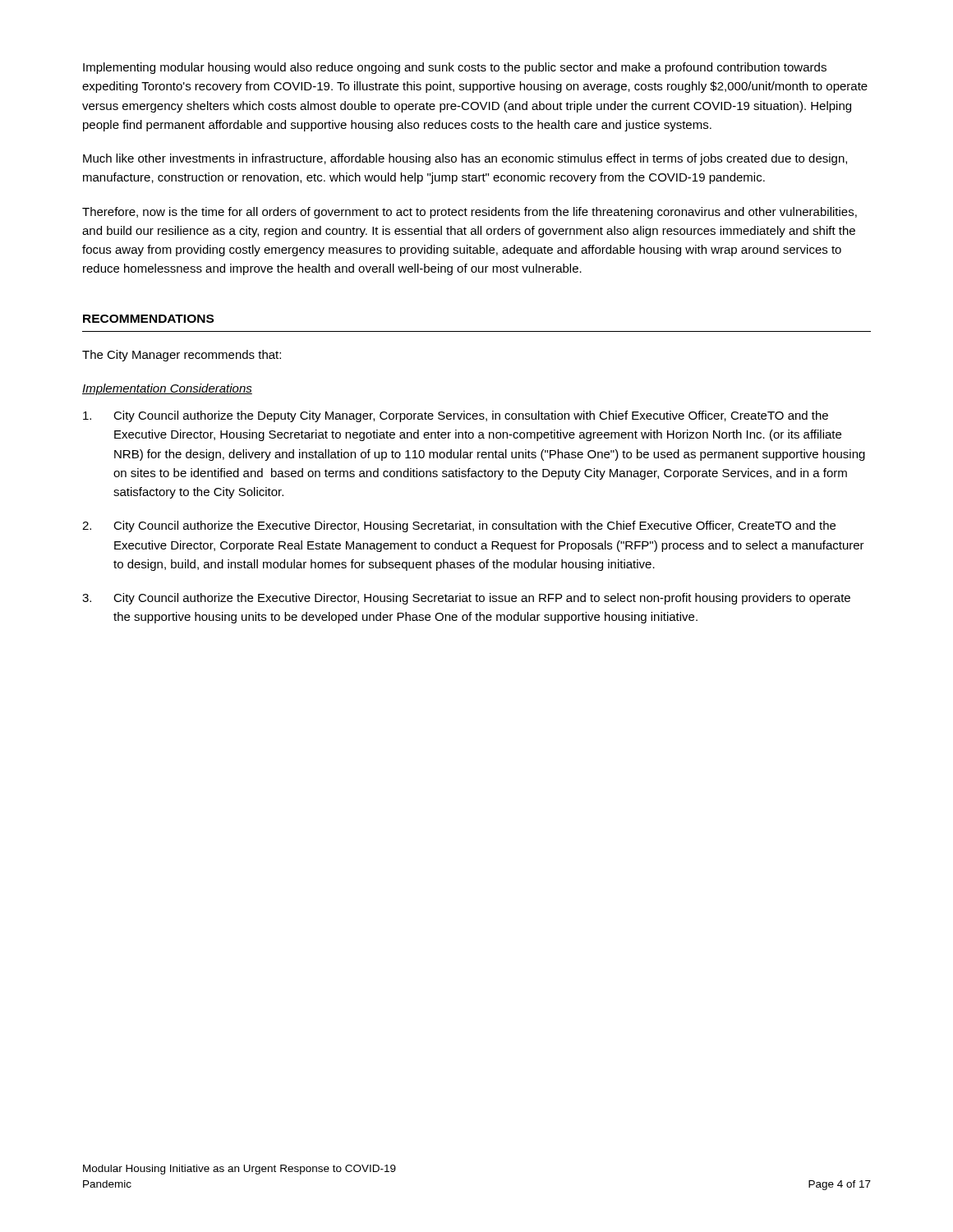The height and width of the screenshot is (1232, 953).
Task: Select the text starting "3. City Council authorize the Executive Director,"
Action: pos(476,607)
